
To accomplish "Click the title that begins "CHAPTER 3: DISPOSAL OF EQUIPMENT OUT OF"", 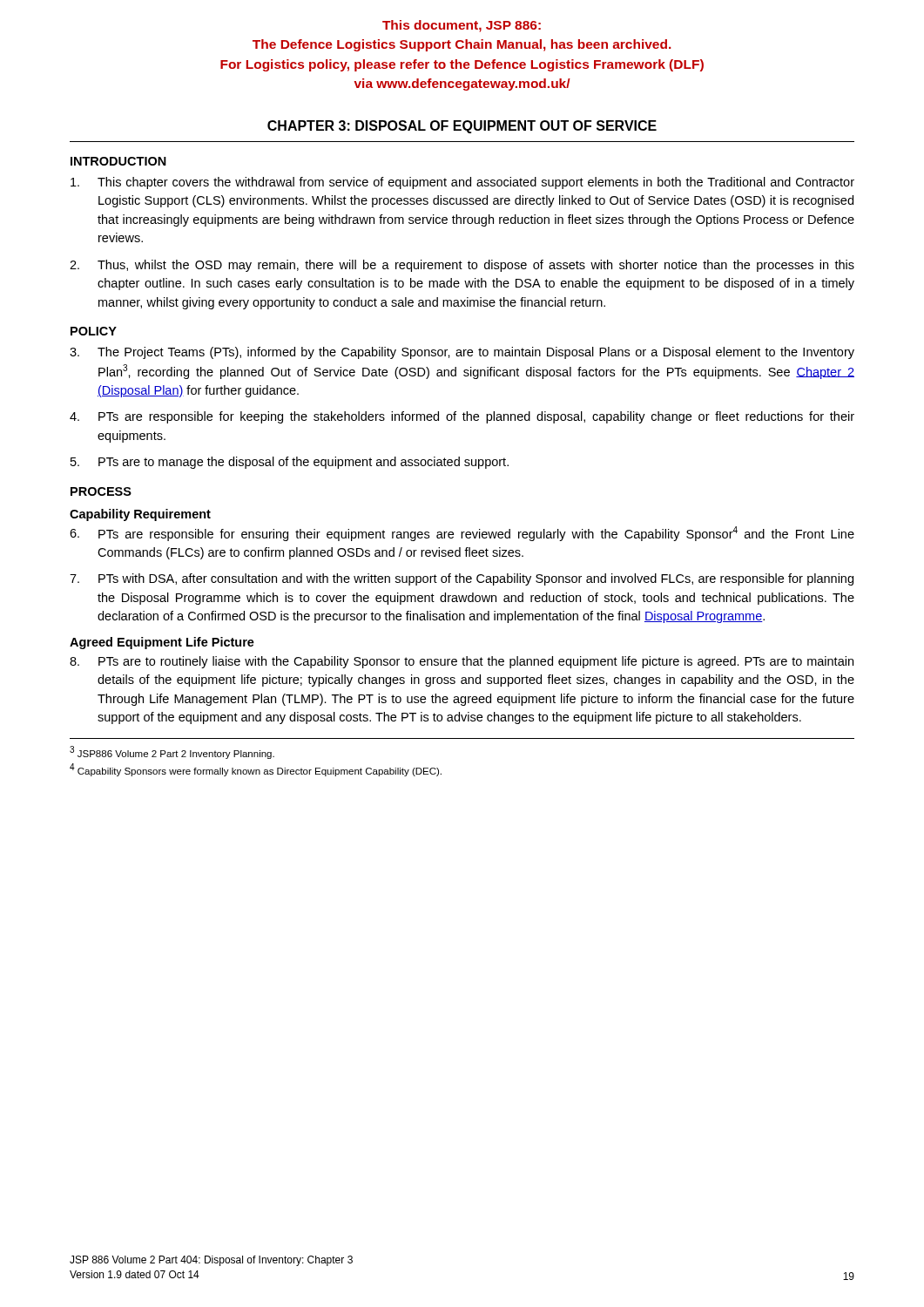I will 462,126.
